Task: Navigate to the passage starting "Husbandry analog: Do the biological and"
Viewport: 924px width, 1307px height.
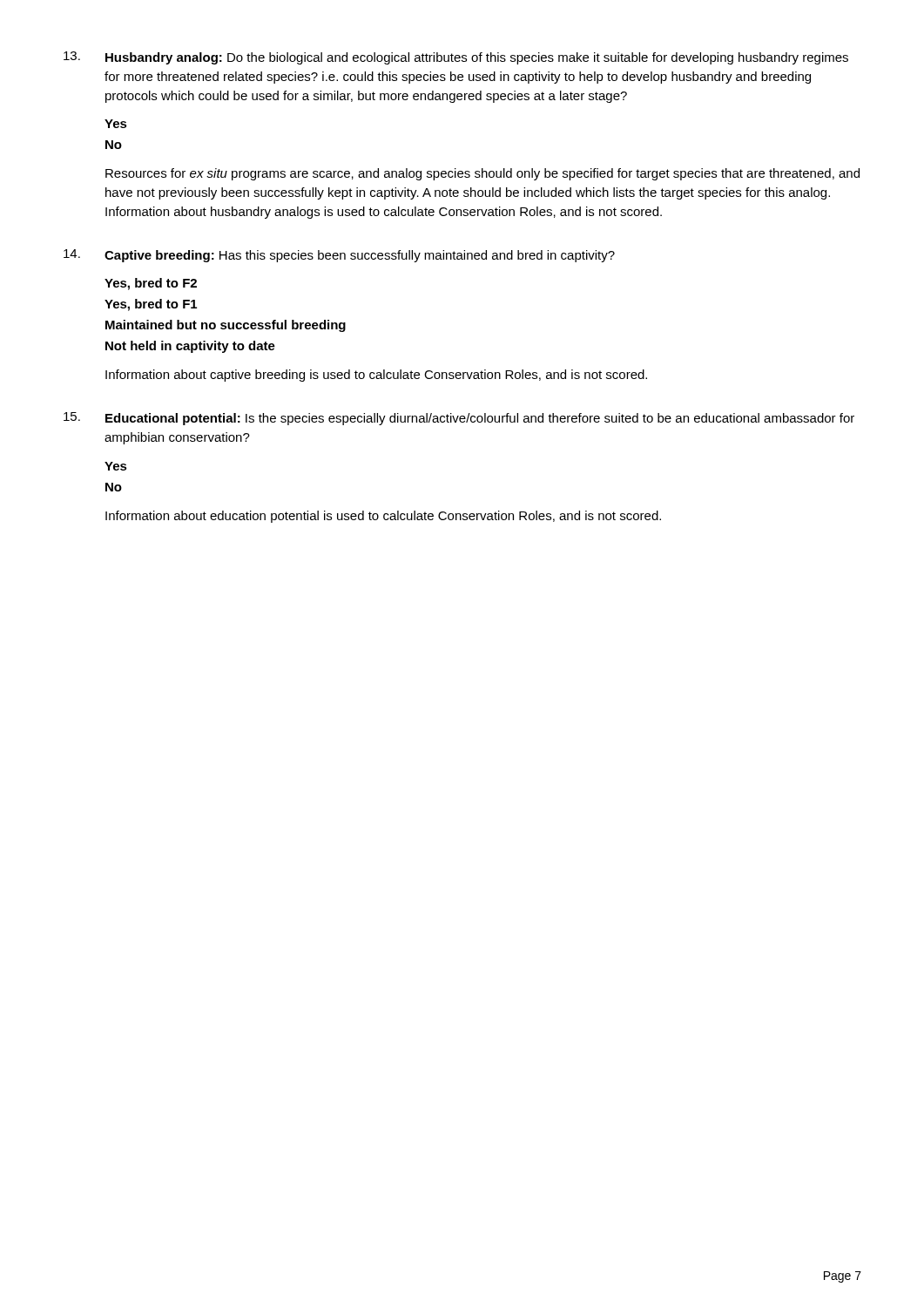Action: [456, 58]
